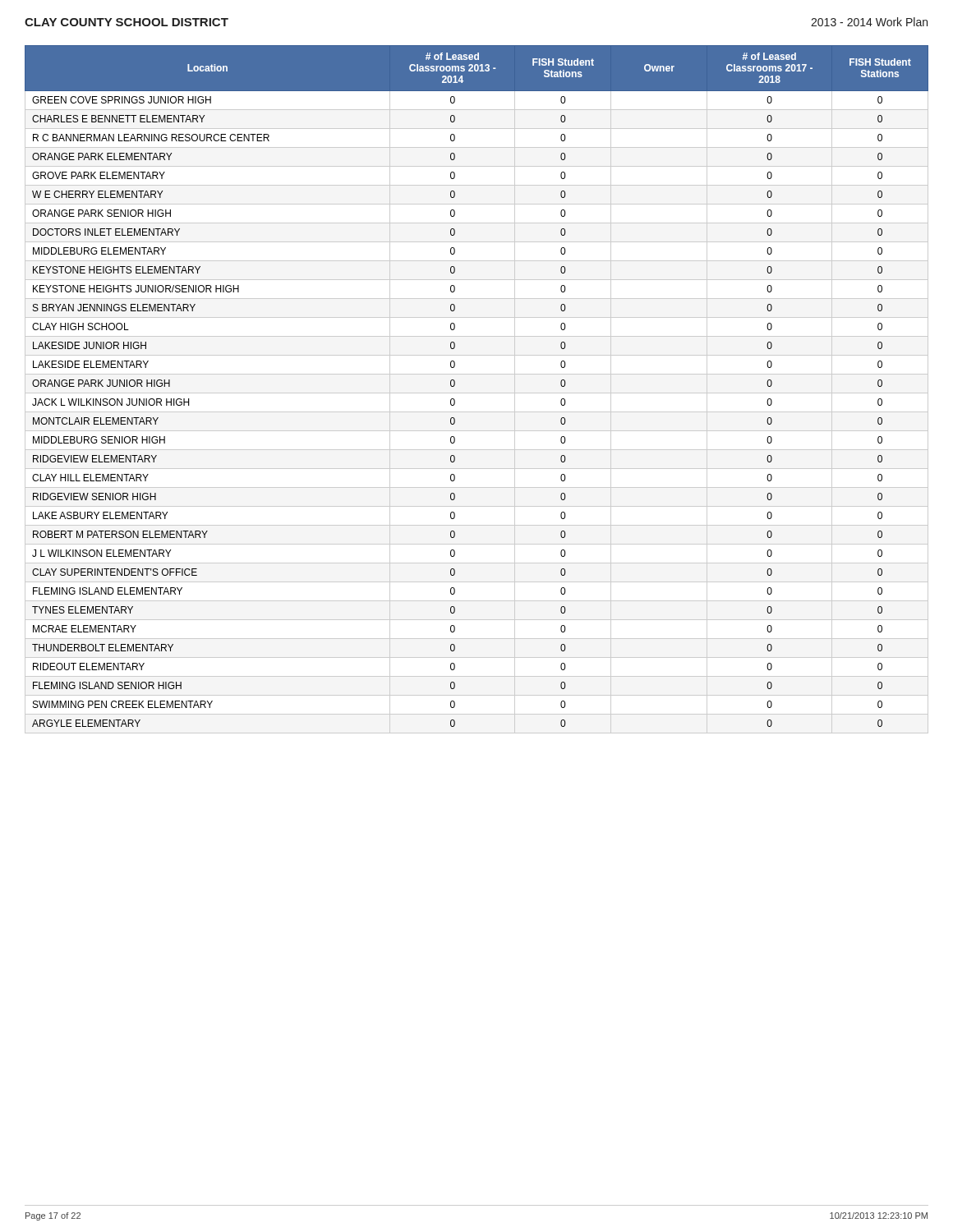Click on the table containing "ORANGE PARK ELEMENTARY"

click(x=476, y=389)
